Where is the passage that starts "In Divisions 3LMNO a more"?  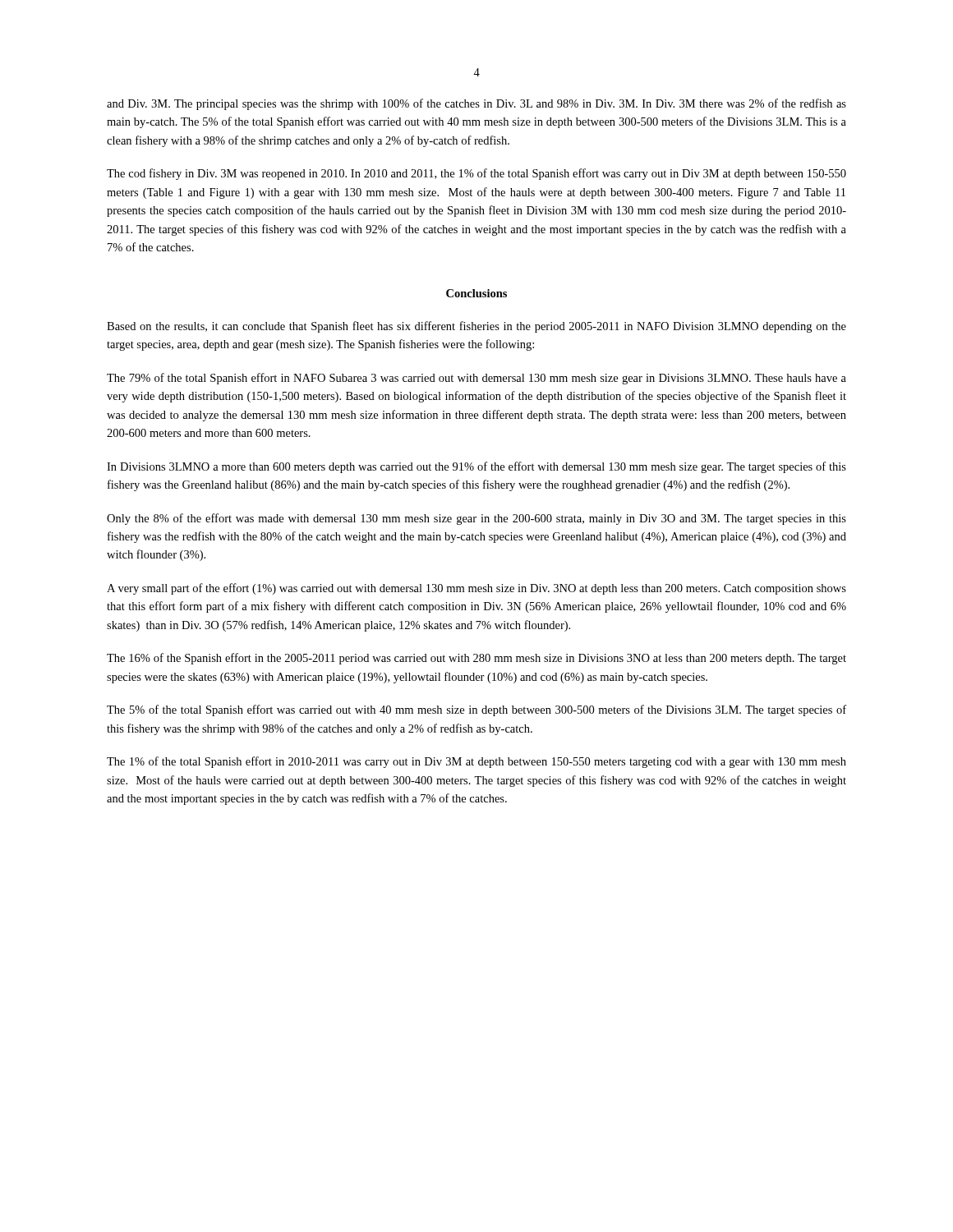coord(476,475)
